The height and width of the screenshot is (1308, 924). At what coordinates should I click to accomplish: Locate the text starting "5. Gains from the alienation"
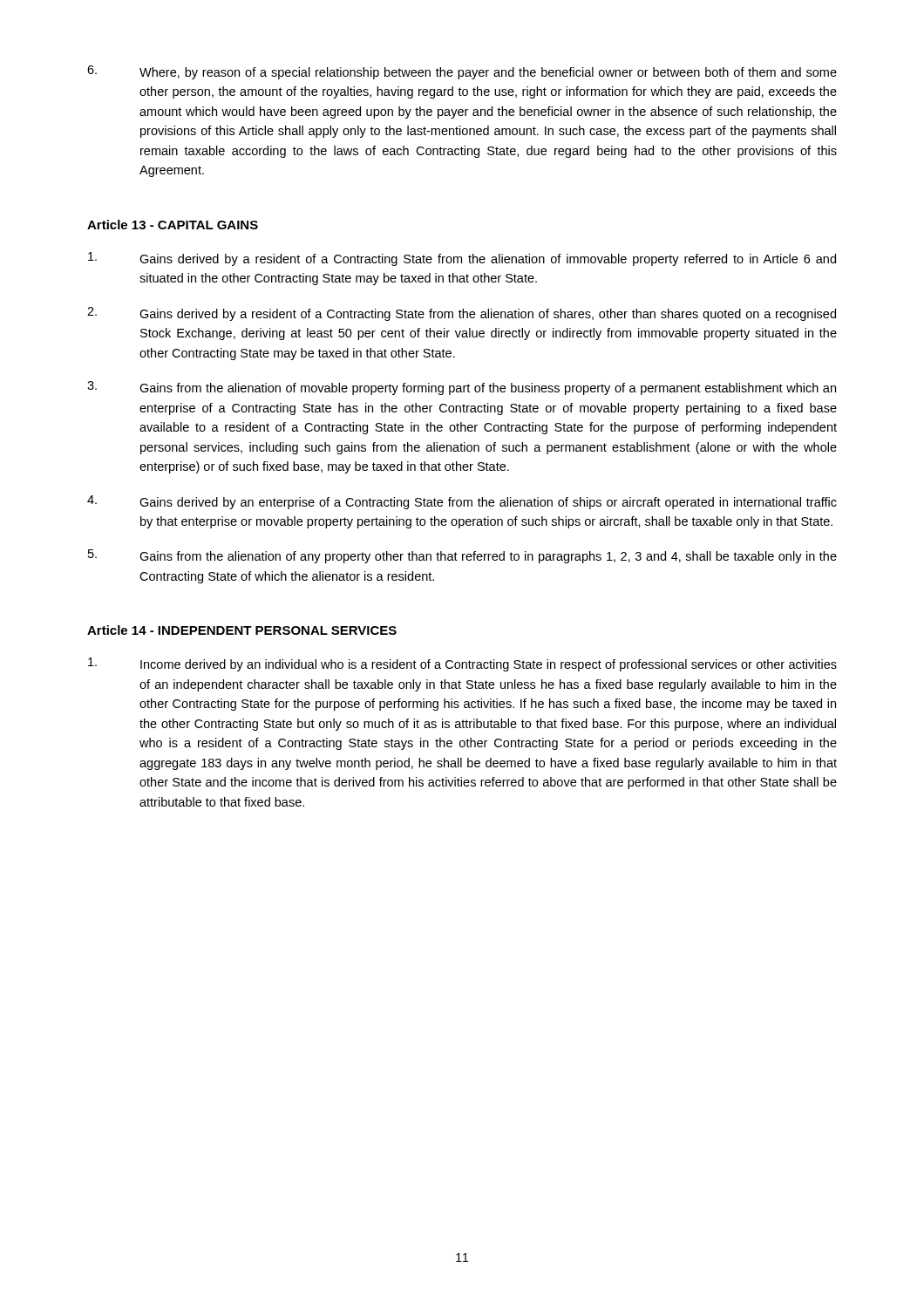(462, 567)
